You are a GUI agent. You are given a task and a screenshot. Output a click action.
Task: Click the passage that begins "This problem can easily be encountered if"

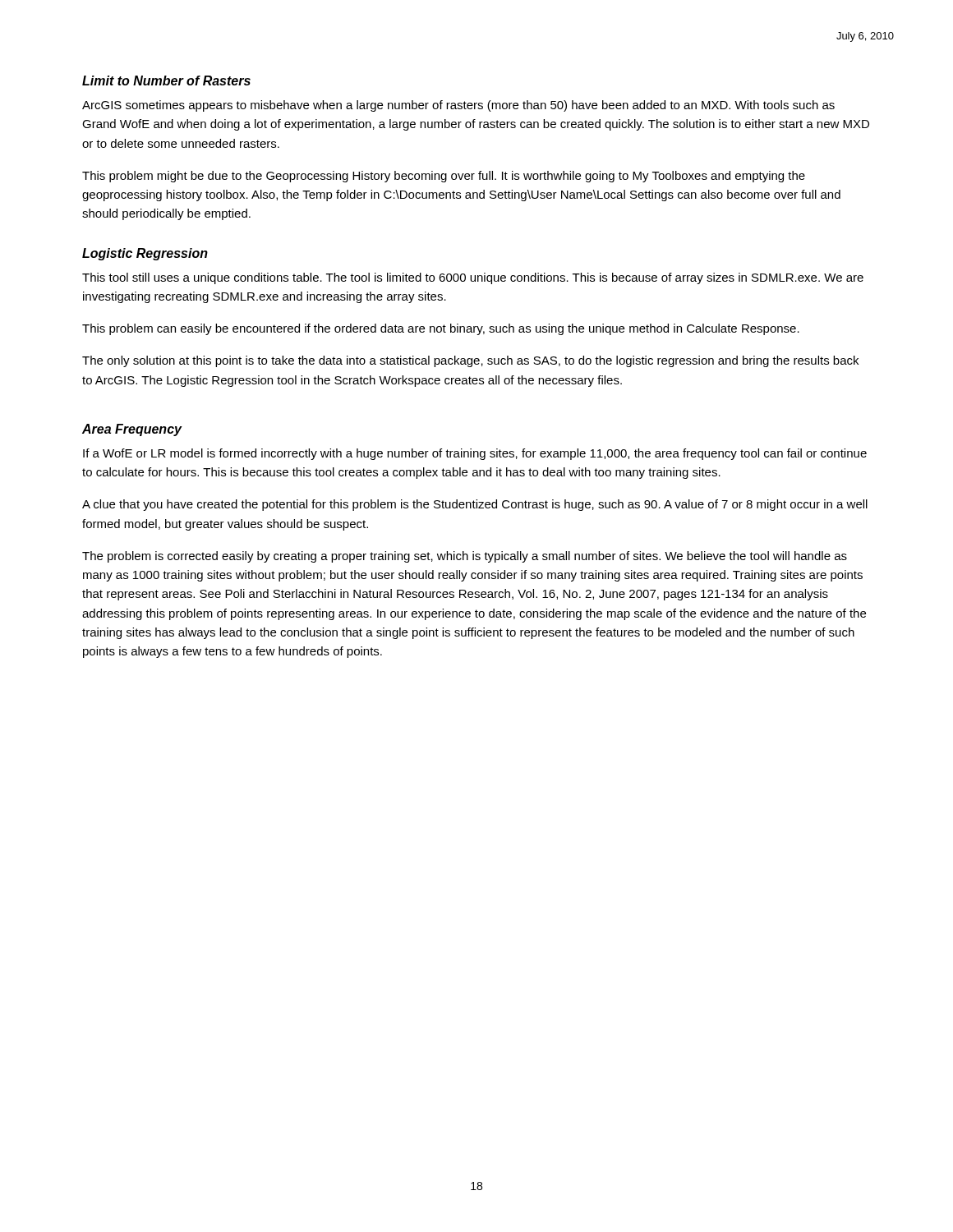coord(441,328)
